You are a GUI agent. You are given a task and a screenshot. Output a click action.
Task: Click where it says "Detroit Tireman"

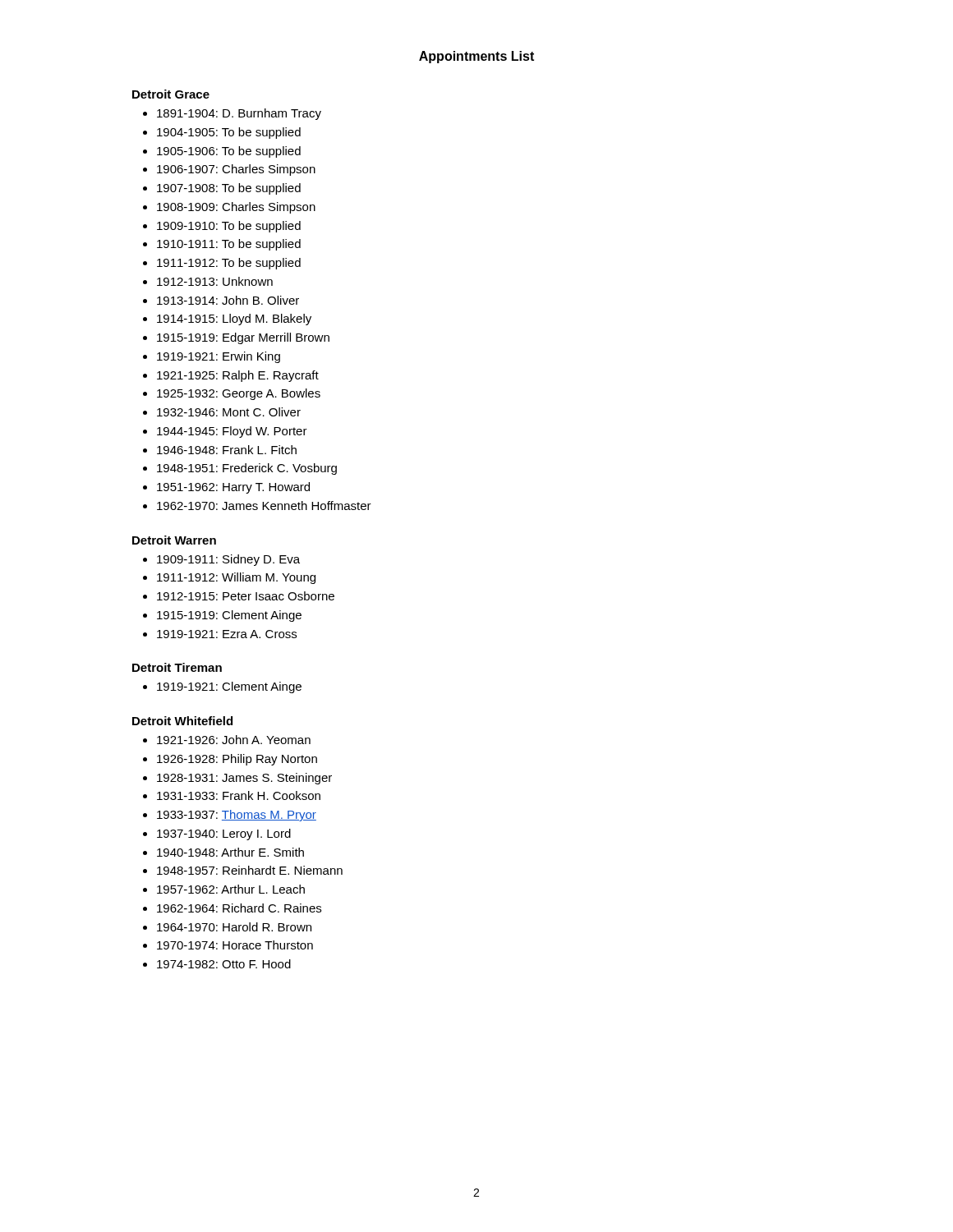click(x=177, y=668)
